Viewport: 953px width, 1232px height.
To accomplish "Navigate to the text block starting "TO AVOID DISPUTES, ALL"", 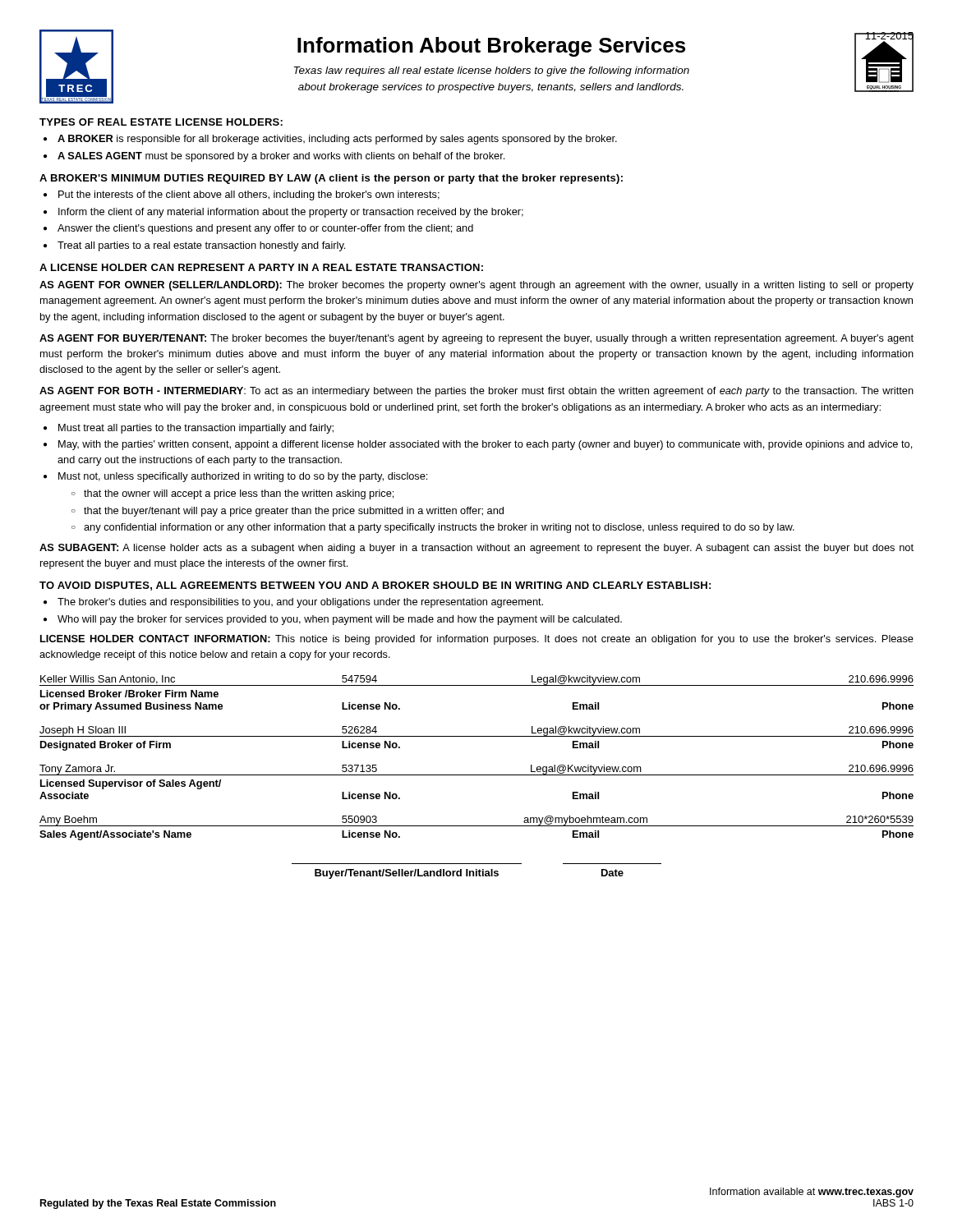I will click(376, 585).
